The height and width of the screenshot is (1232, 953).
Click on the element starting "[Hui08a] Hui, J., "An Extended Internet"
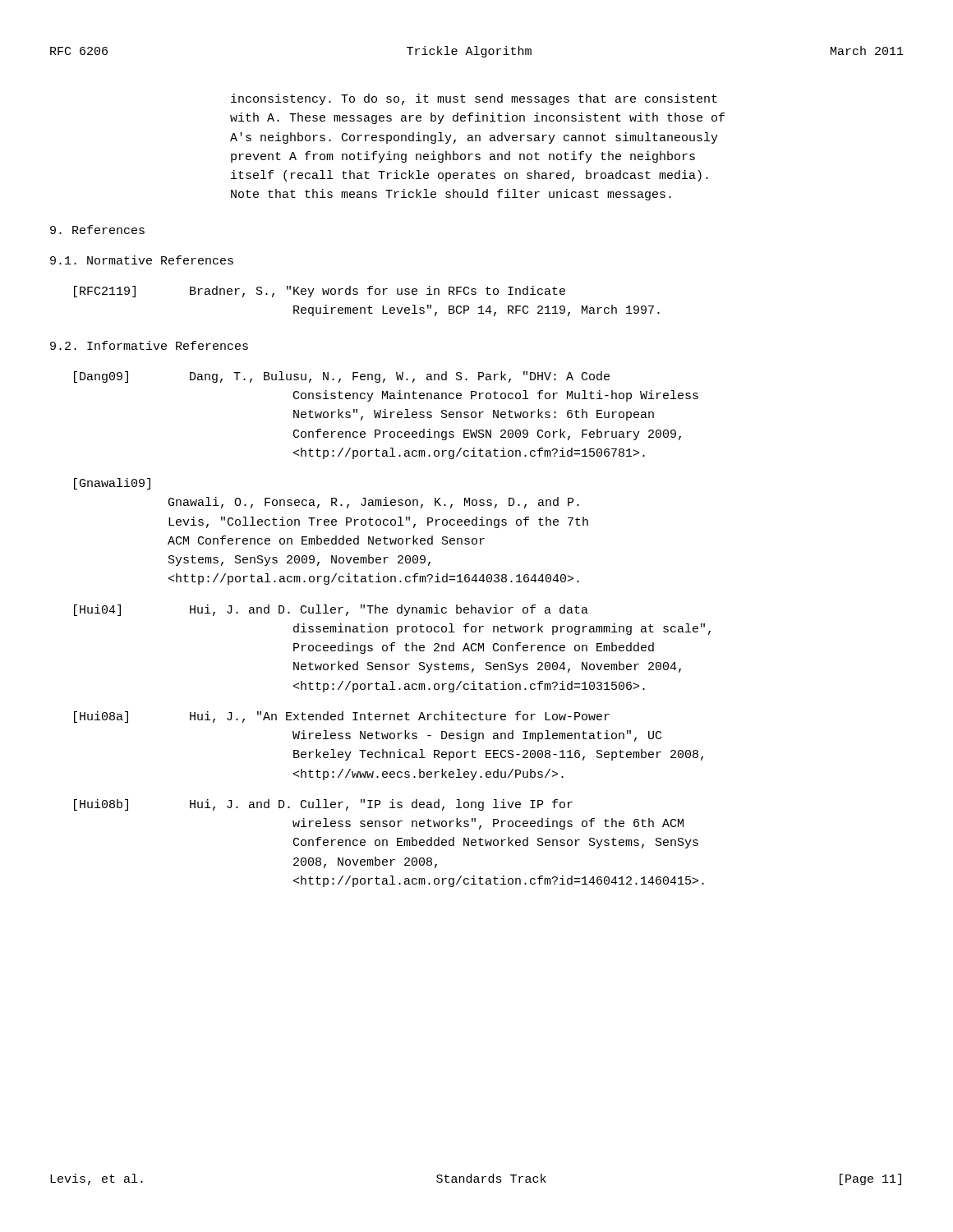[476, 746]
